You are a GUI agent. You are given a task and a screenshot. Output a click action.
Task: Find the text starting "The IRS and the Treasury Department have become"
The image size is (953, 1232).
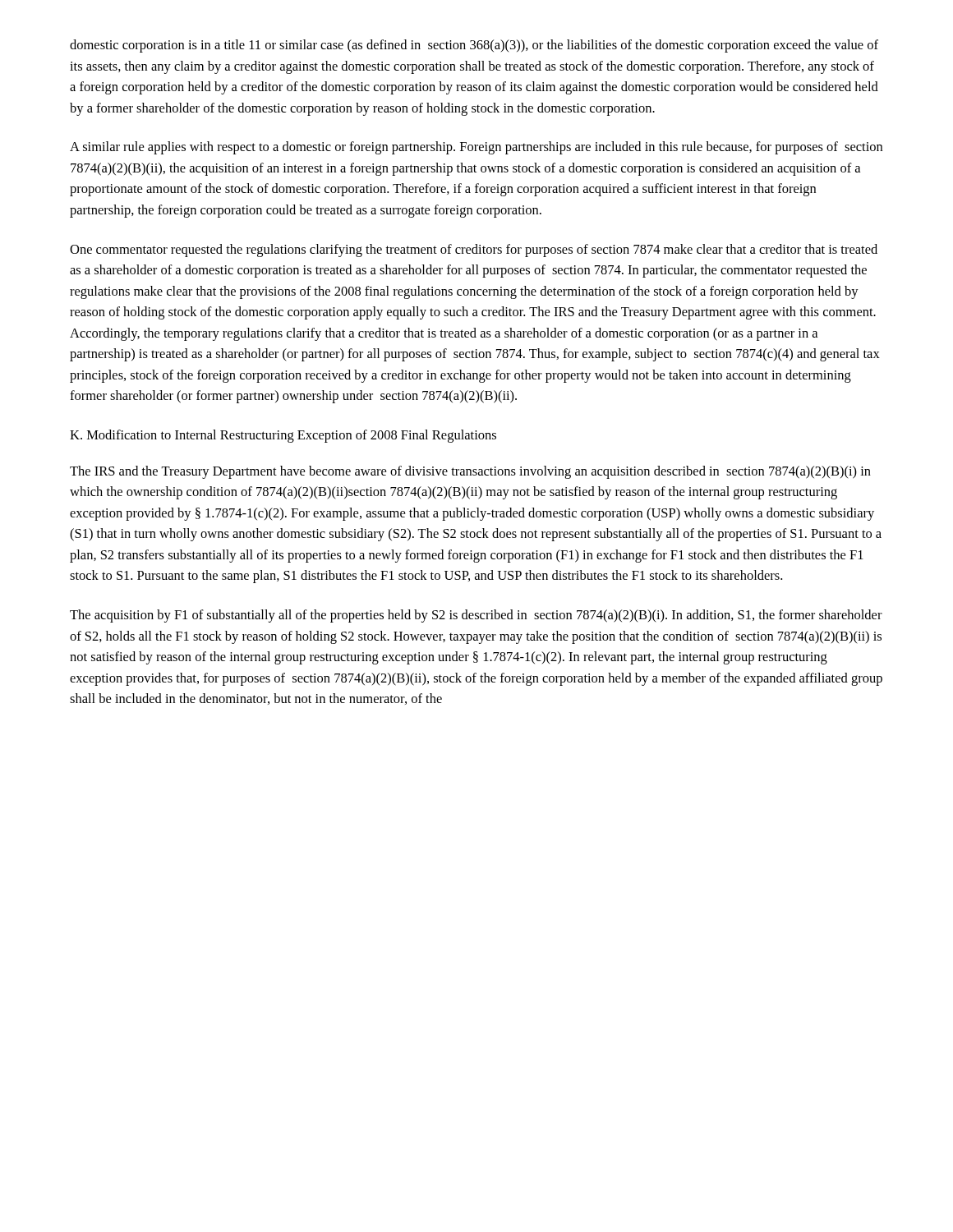476,523
